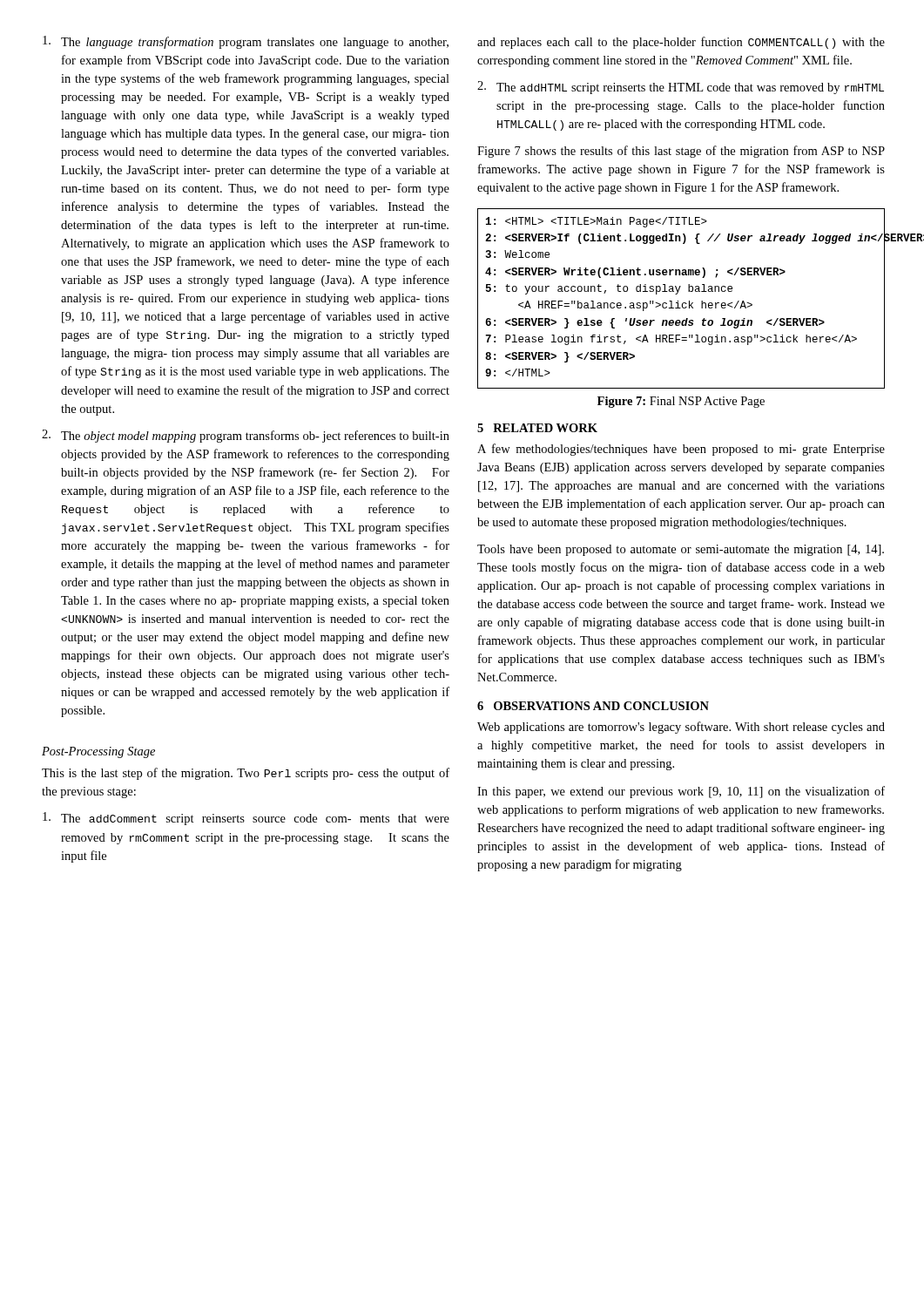
Task: Point to the passage starting "2. The object model mapping program"
Action: 246,573
